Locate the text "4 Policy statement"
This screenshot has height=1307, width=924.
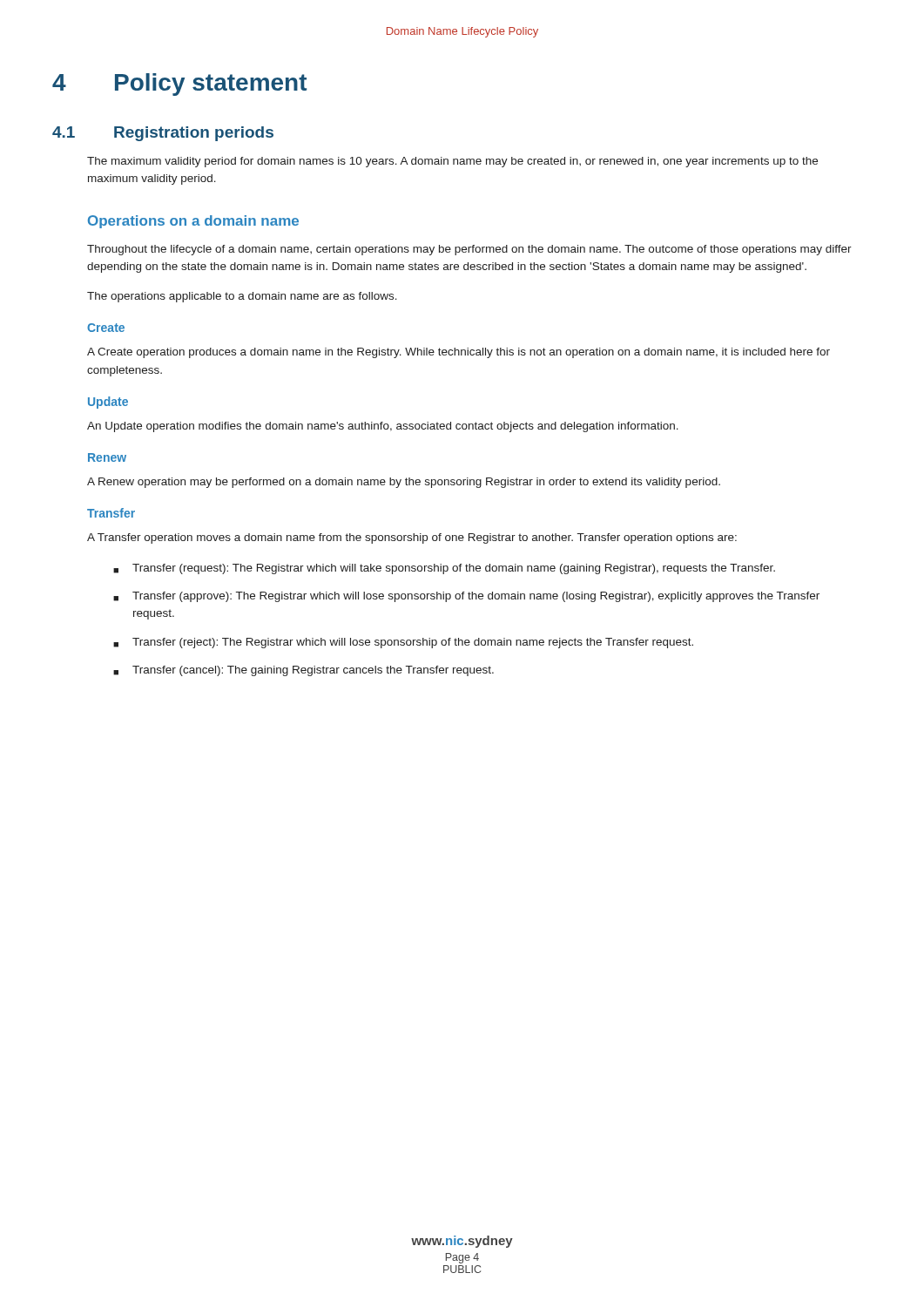tap(180, 83)
